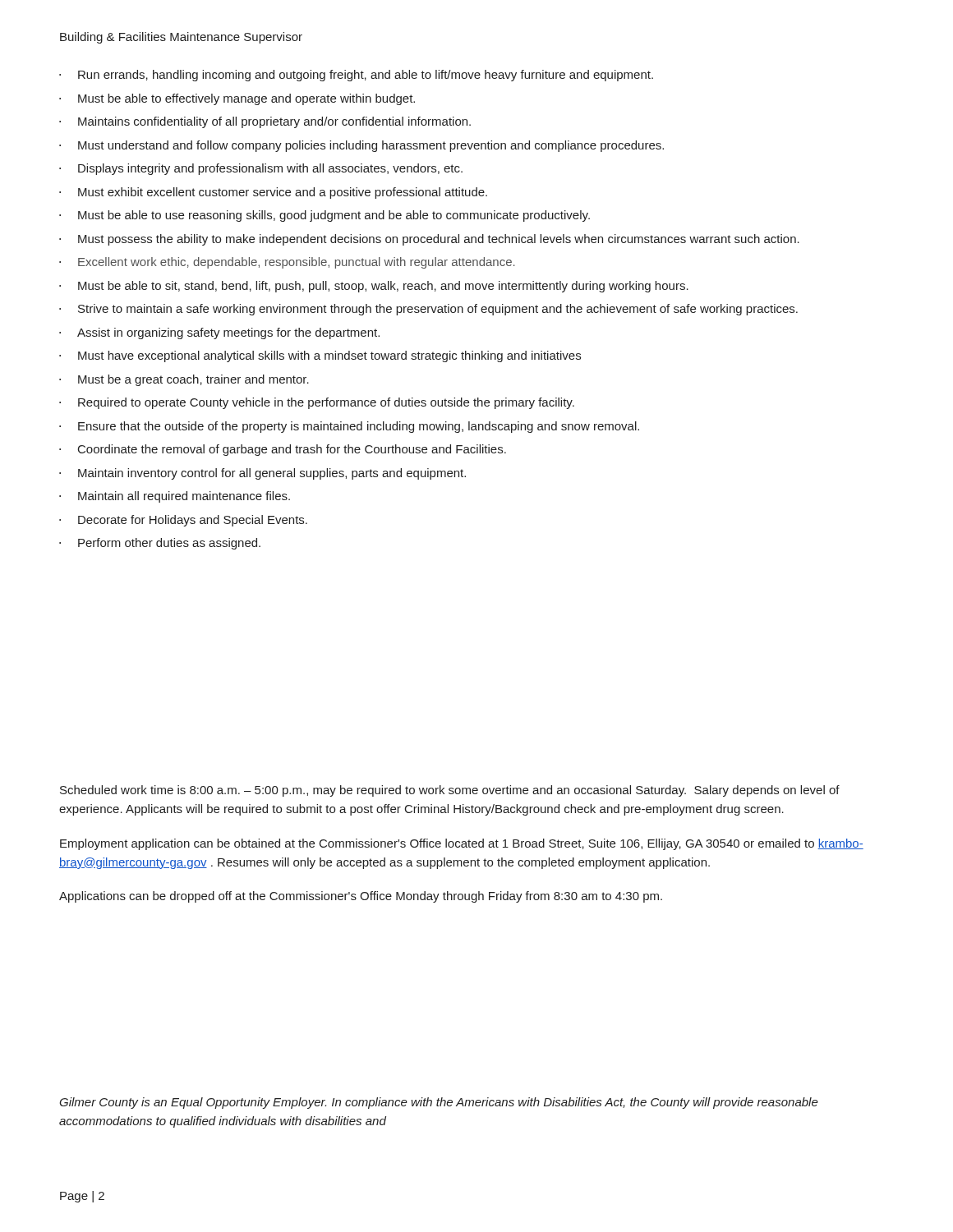
Task: Select the text starting "• Coordinate the removal"
Action: click(x=476, y=449)
